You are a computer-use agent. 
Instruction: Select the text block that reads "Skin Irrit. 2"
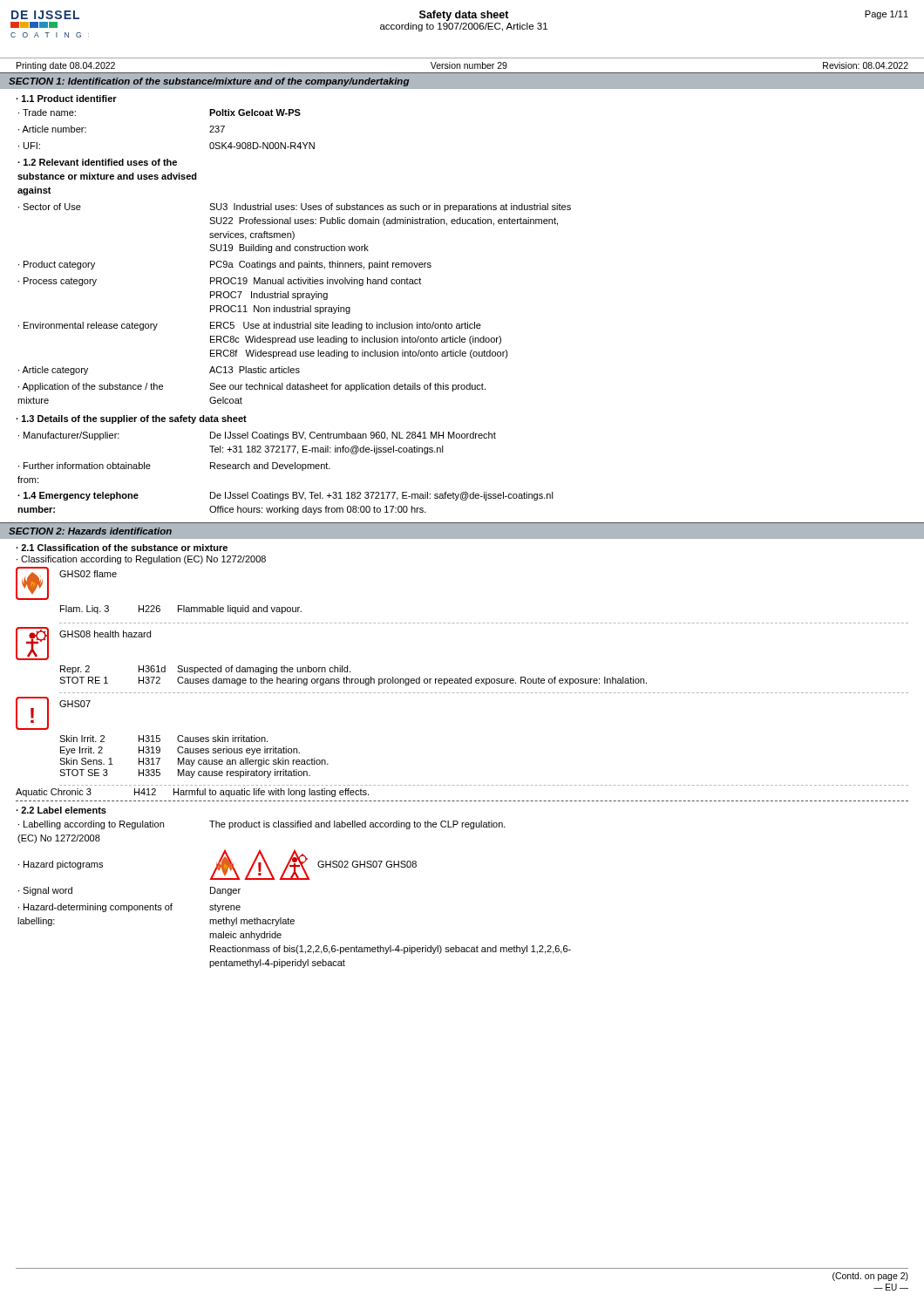[163, 739]
